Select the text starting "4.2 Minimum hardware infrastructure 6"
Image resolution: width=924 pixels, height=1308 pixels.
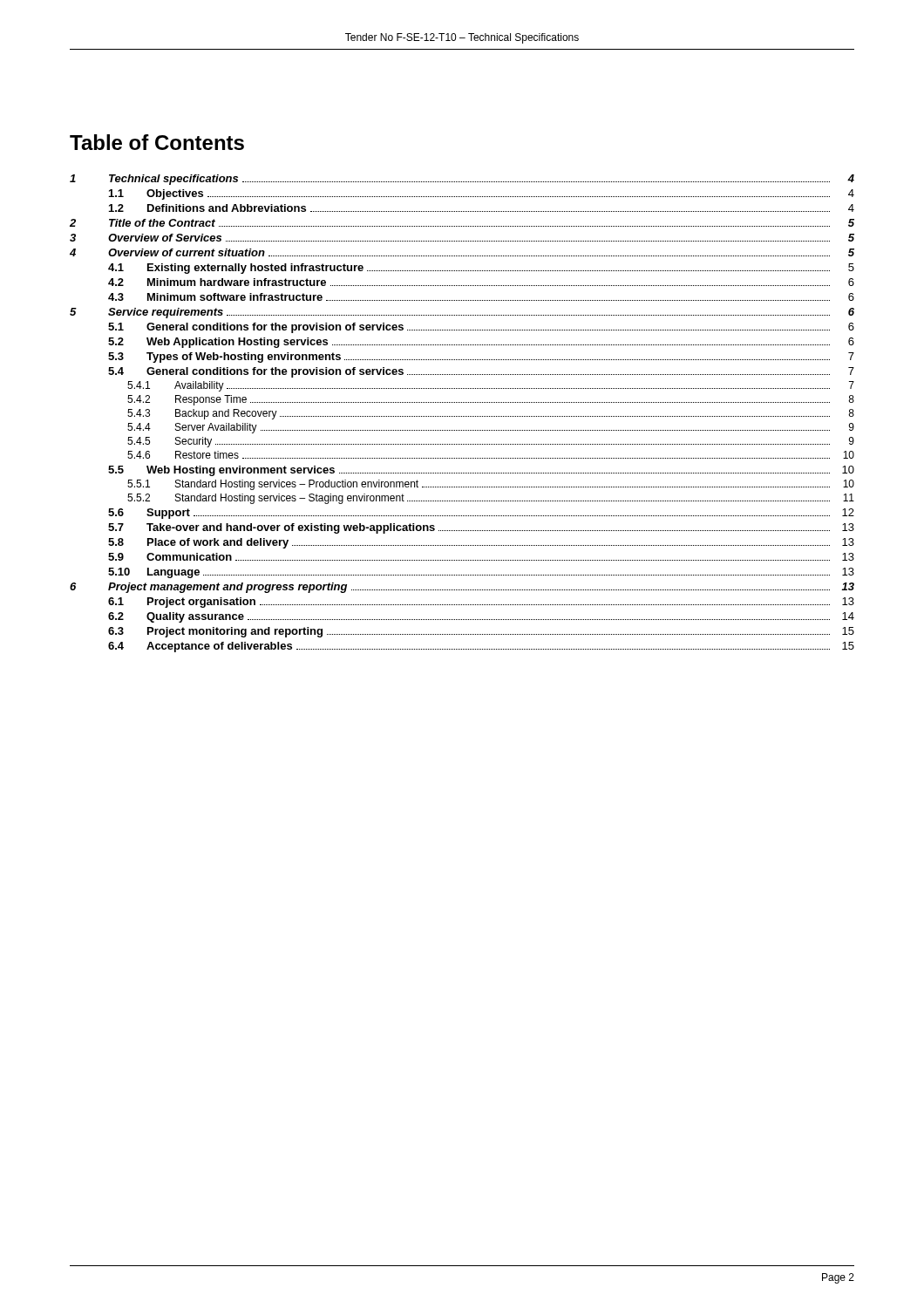click(x=481, y=282)
